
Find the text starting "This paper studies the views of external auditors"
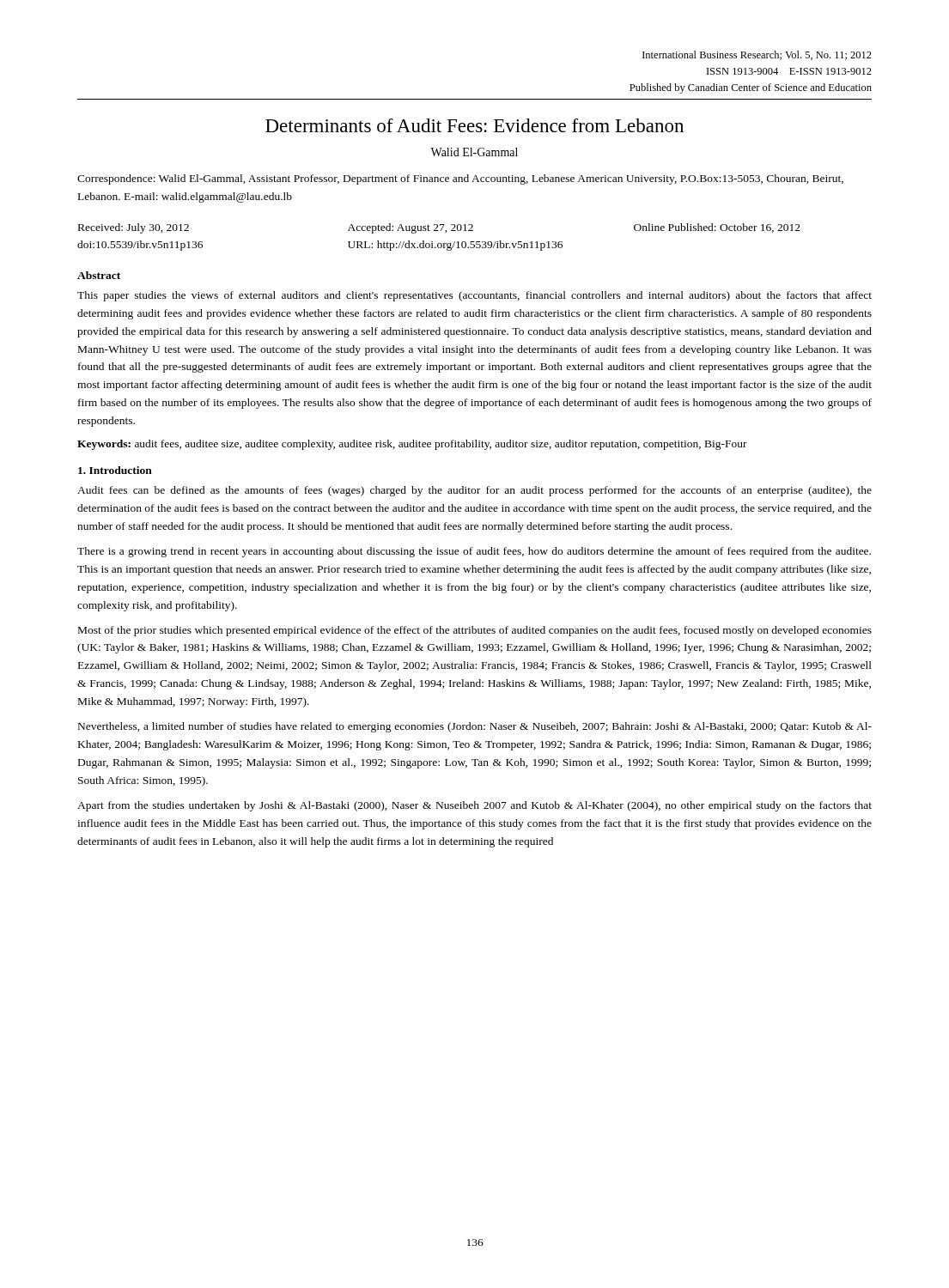click(474, 358)
